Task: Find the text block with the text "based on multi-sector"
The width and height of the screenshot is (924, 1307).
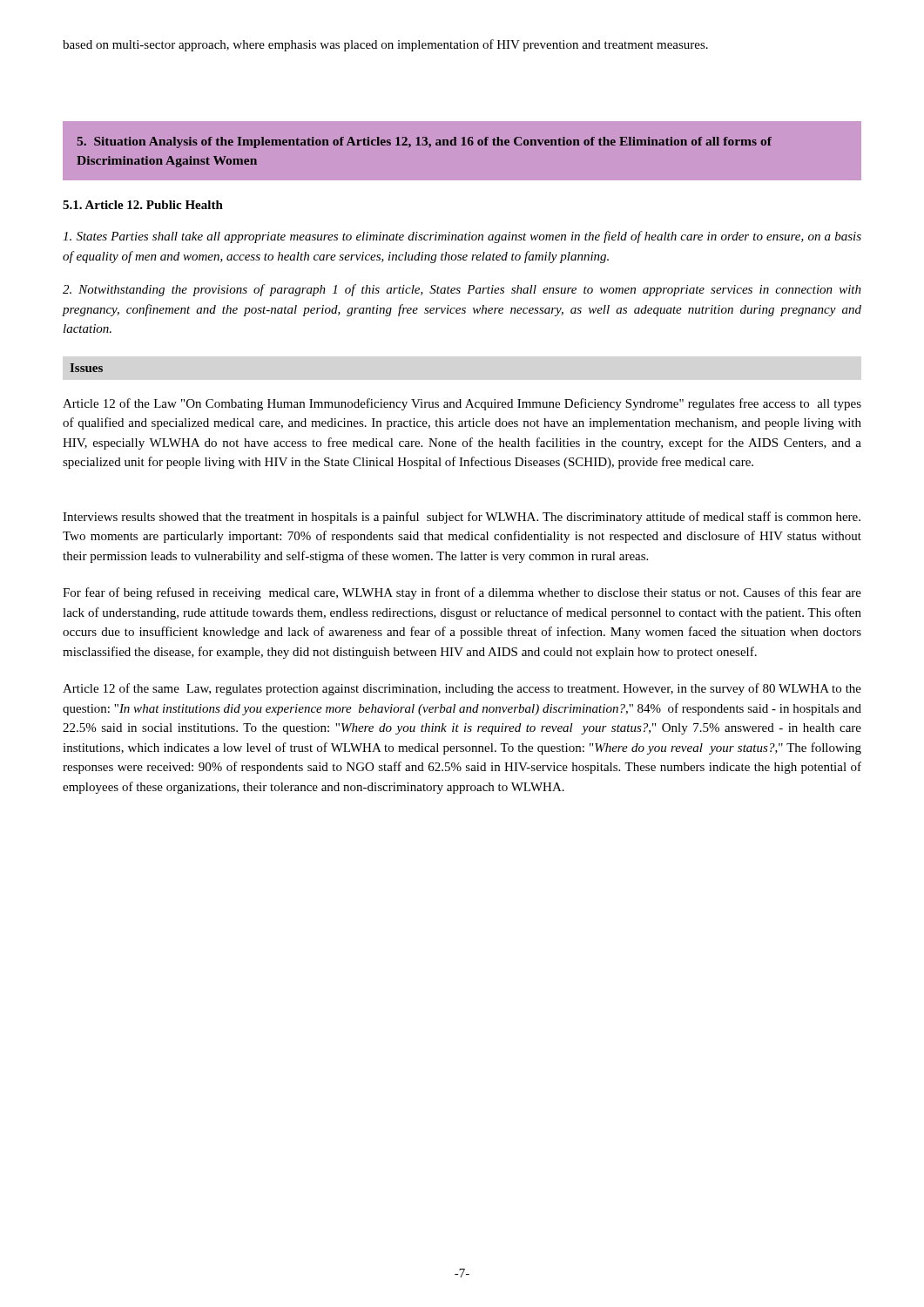Action: (x=386, y=44)
